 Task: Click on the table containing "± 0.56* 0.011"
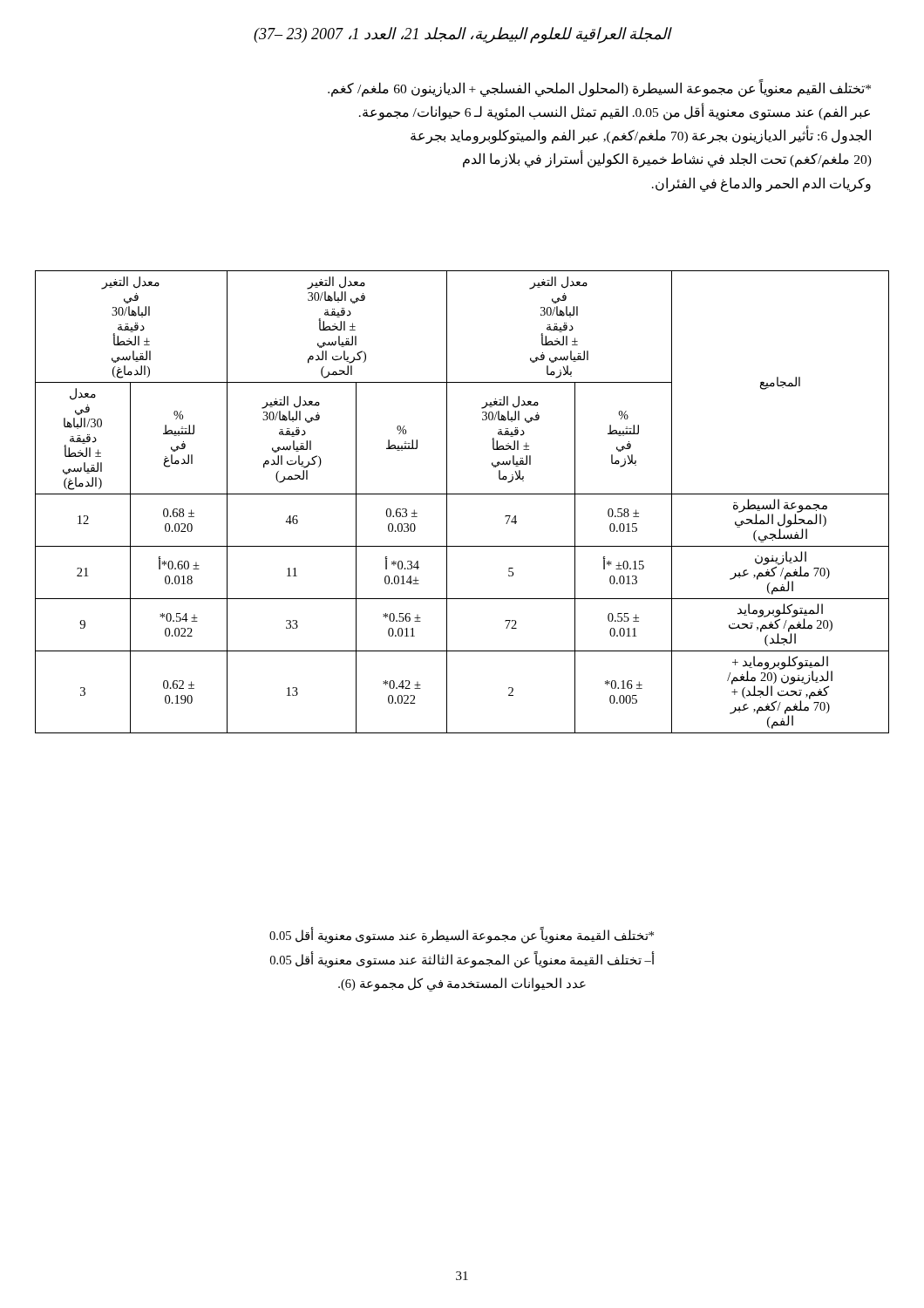point(462,502)
